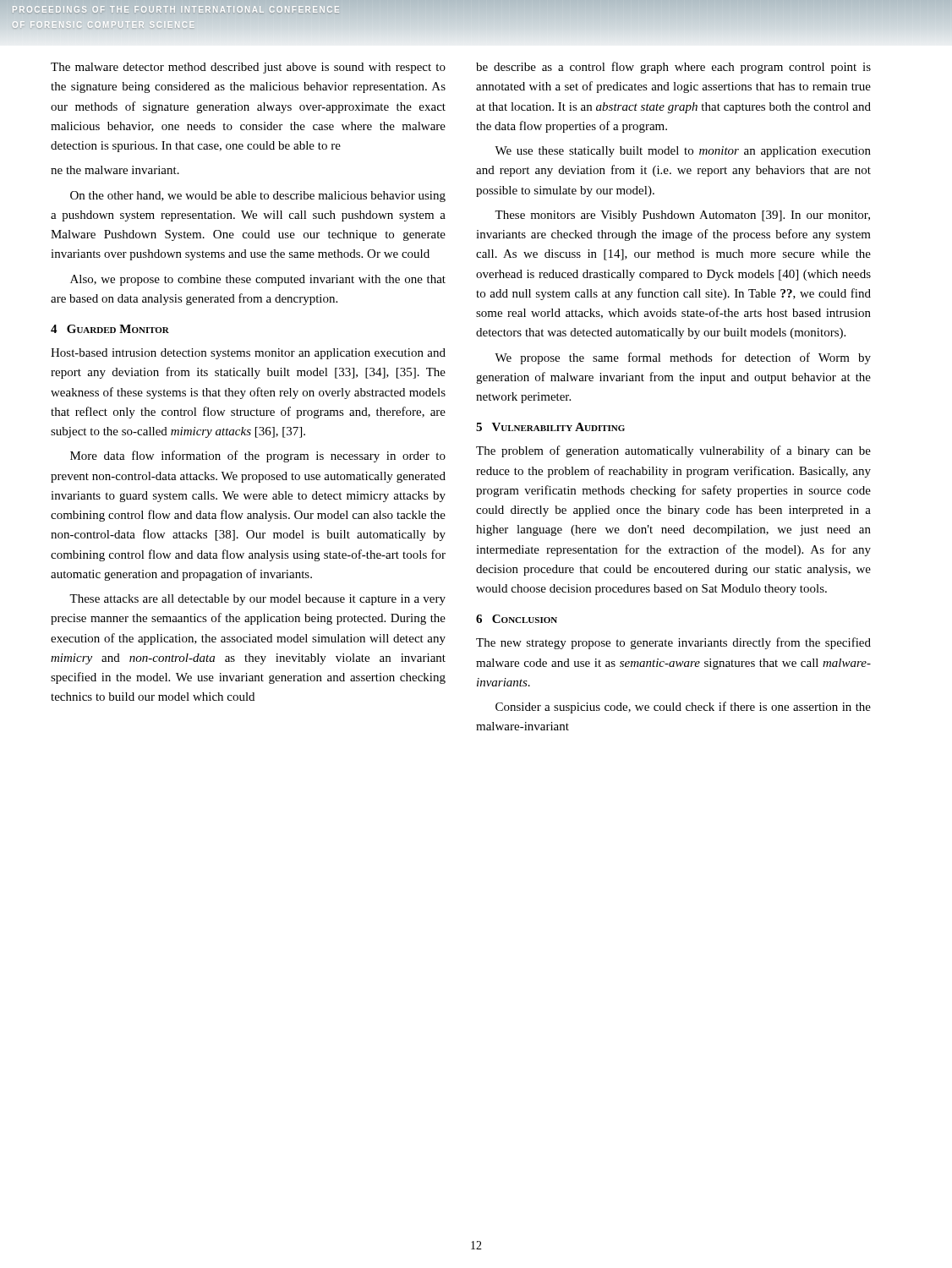The width and height of the screenshot is (952, 1268).
Task: Click on the text starting "be describe as a control"
Action: 673,232
